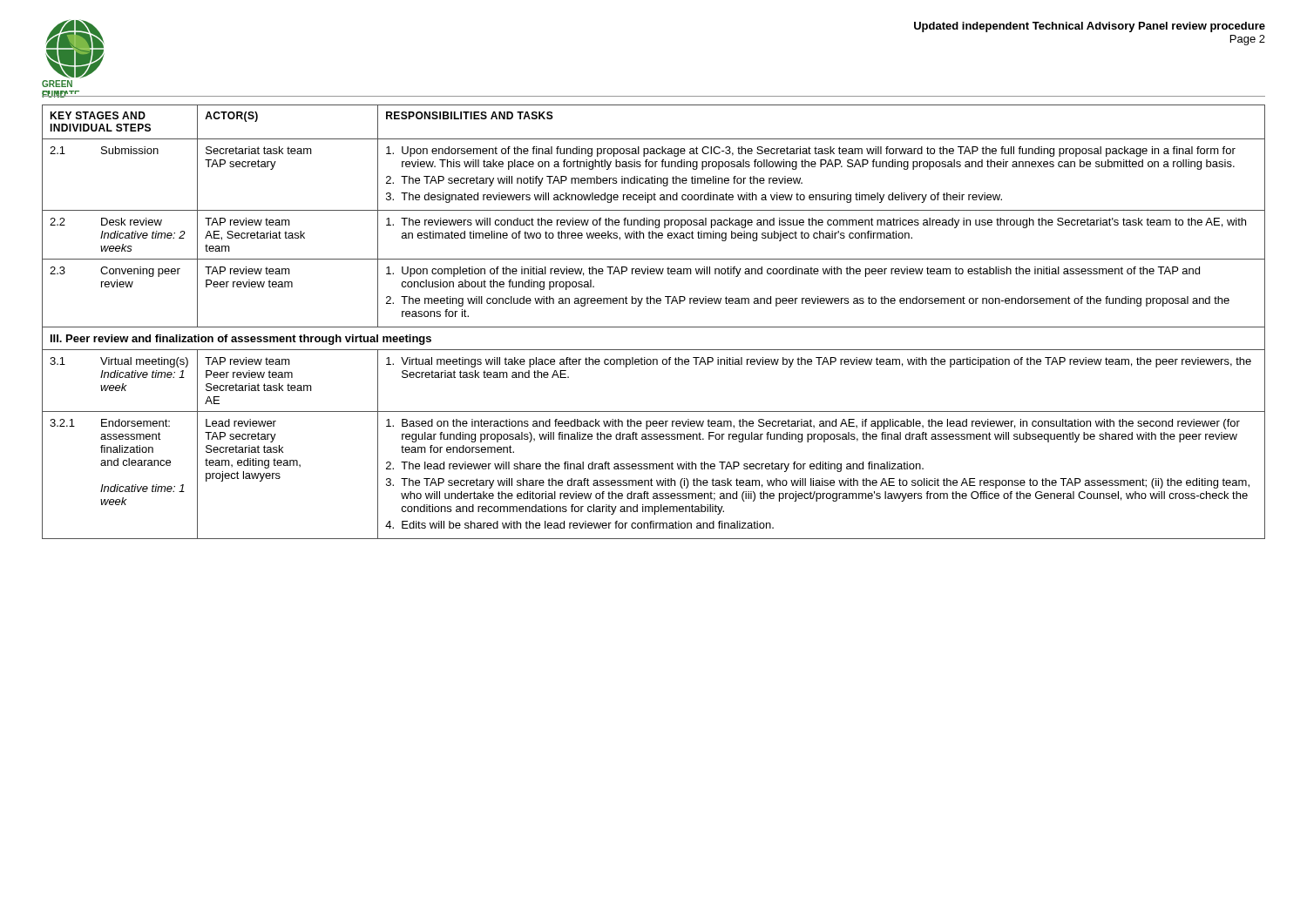Click on the logo
The image size is (1307, 924).
(98, 58)
